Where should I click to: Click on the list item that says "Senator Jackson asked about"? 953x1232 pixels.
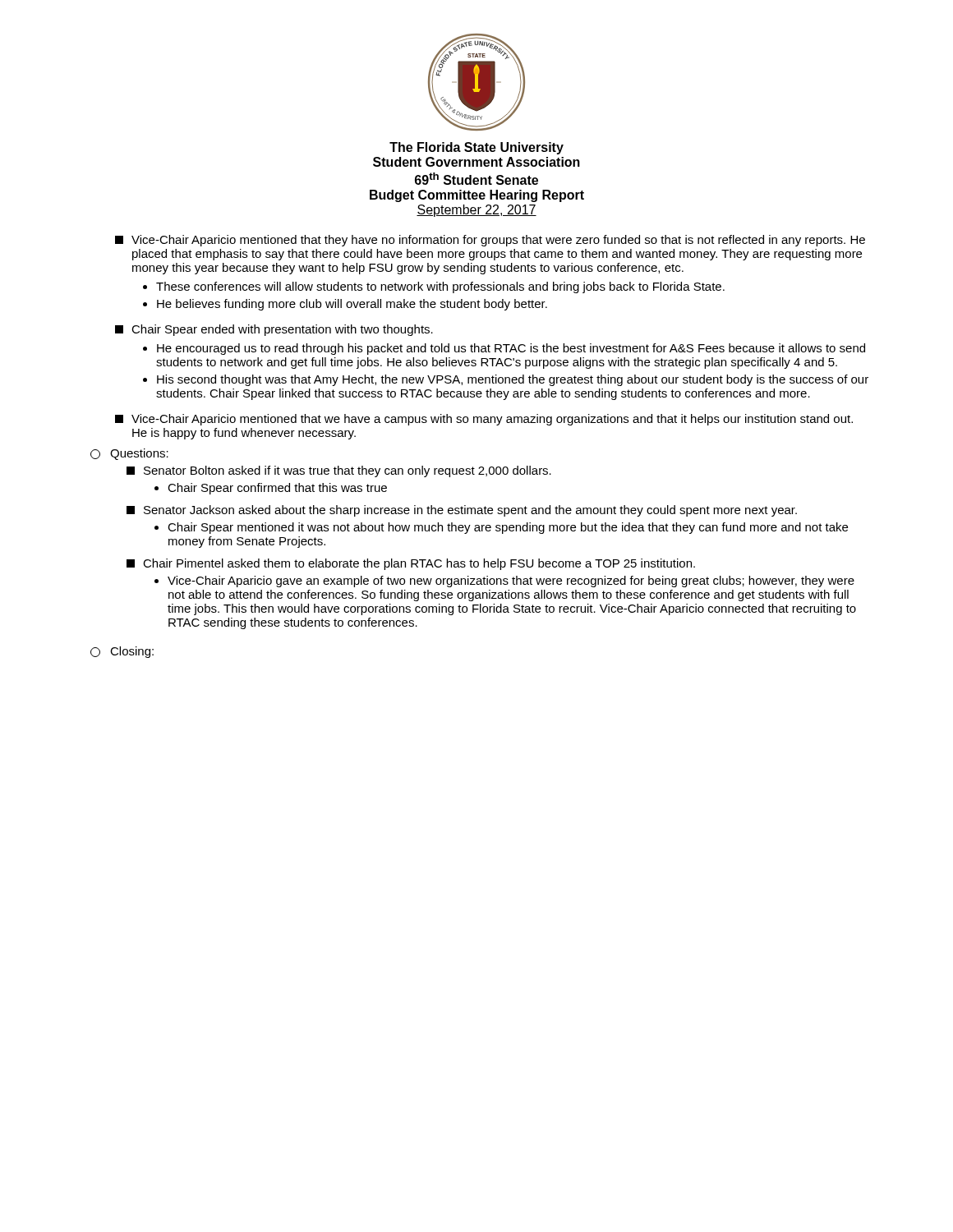pyautogui.click(x=470, y=510)
